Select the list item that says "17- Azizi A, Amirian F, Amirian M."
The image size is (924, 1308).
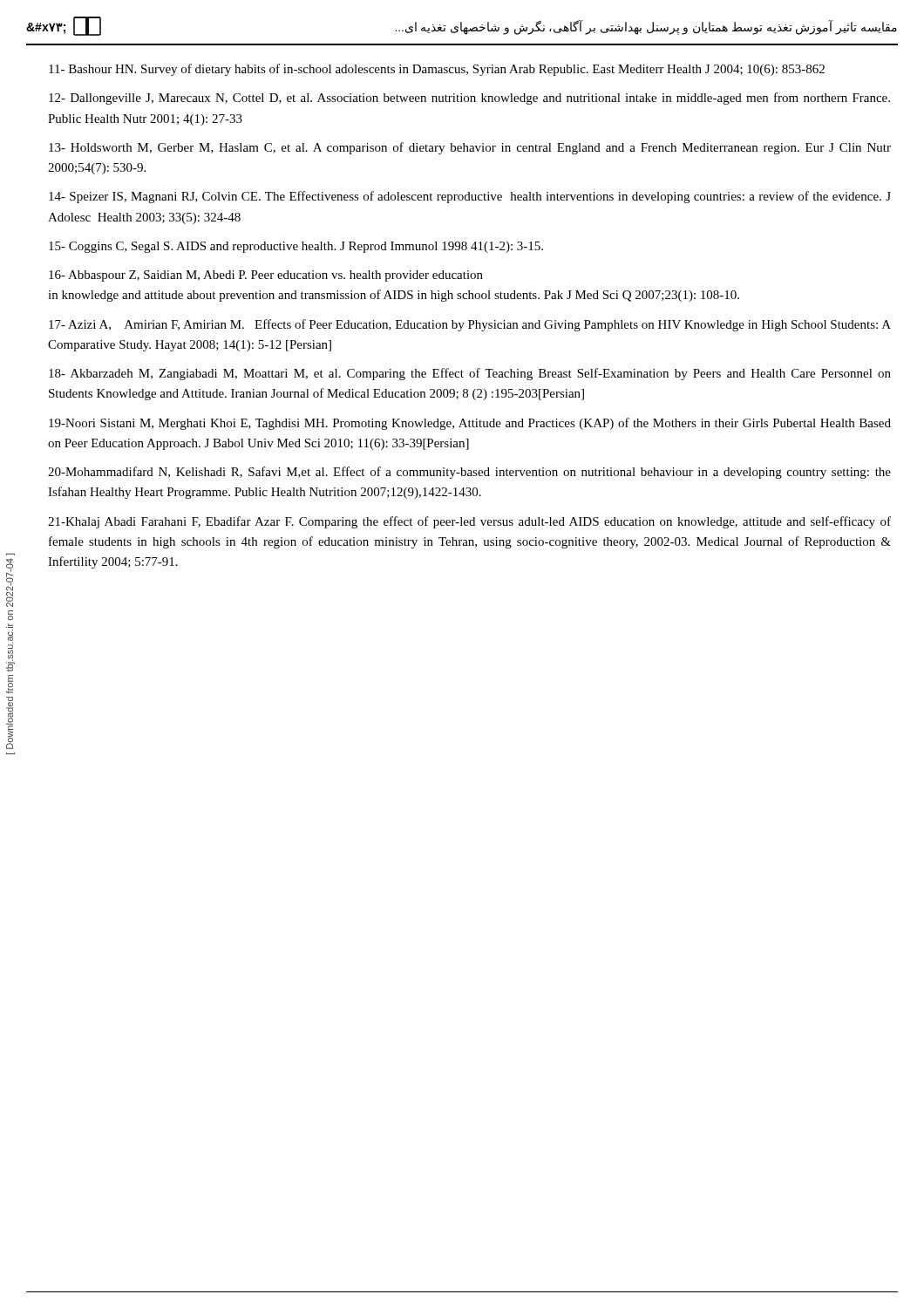469,334
